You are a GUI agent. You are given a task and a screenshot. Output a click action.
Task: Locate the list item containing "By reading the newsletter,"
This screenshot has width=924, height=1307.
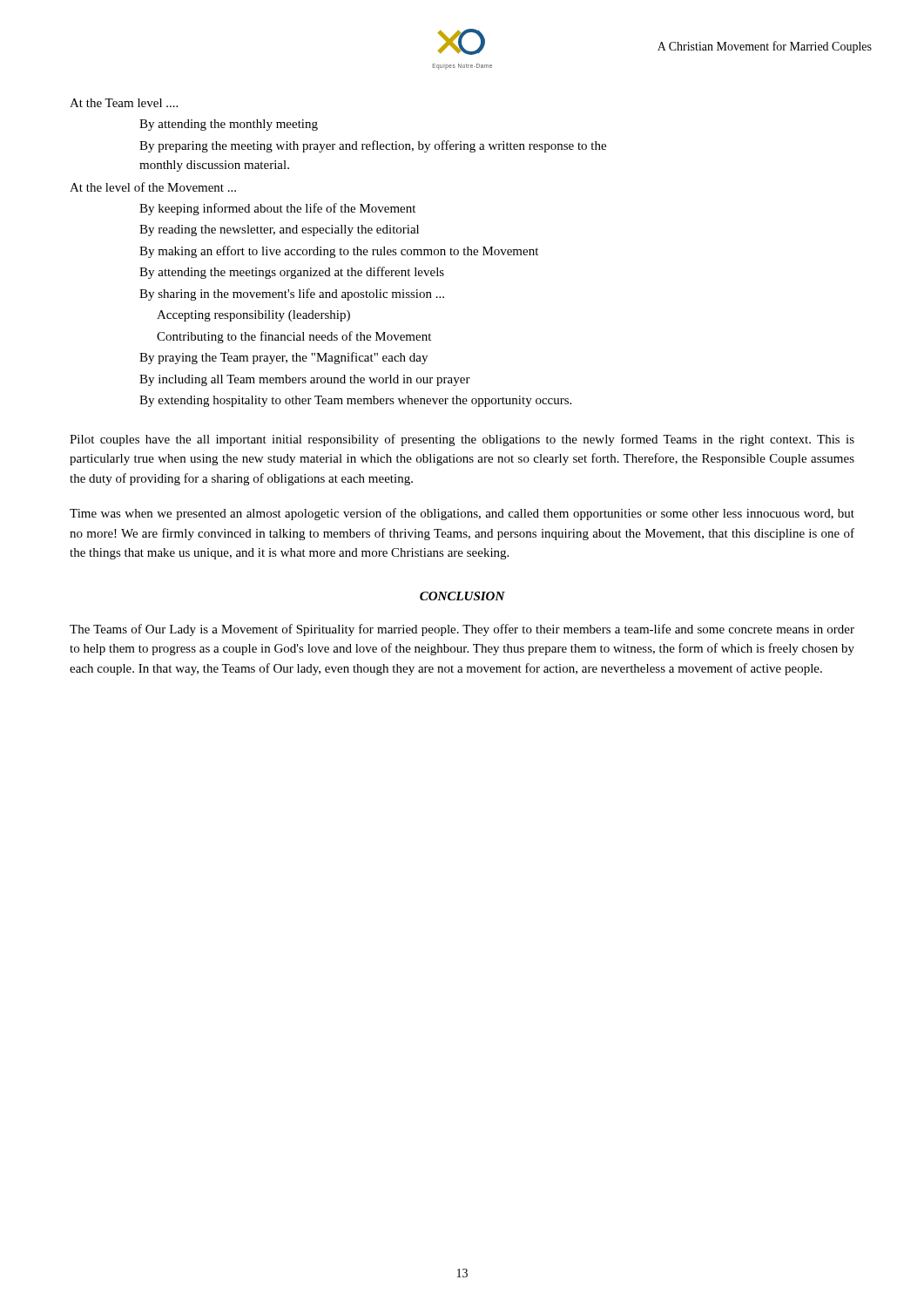pyautogui.click(x=279, y=229)
